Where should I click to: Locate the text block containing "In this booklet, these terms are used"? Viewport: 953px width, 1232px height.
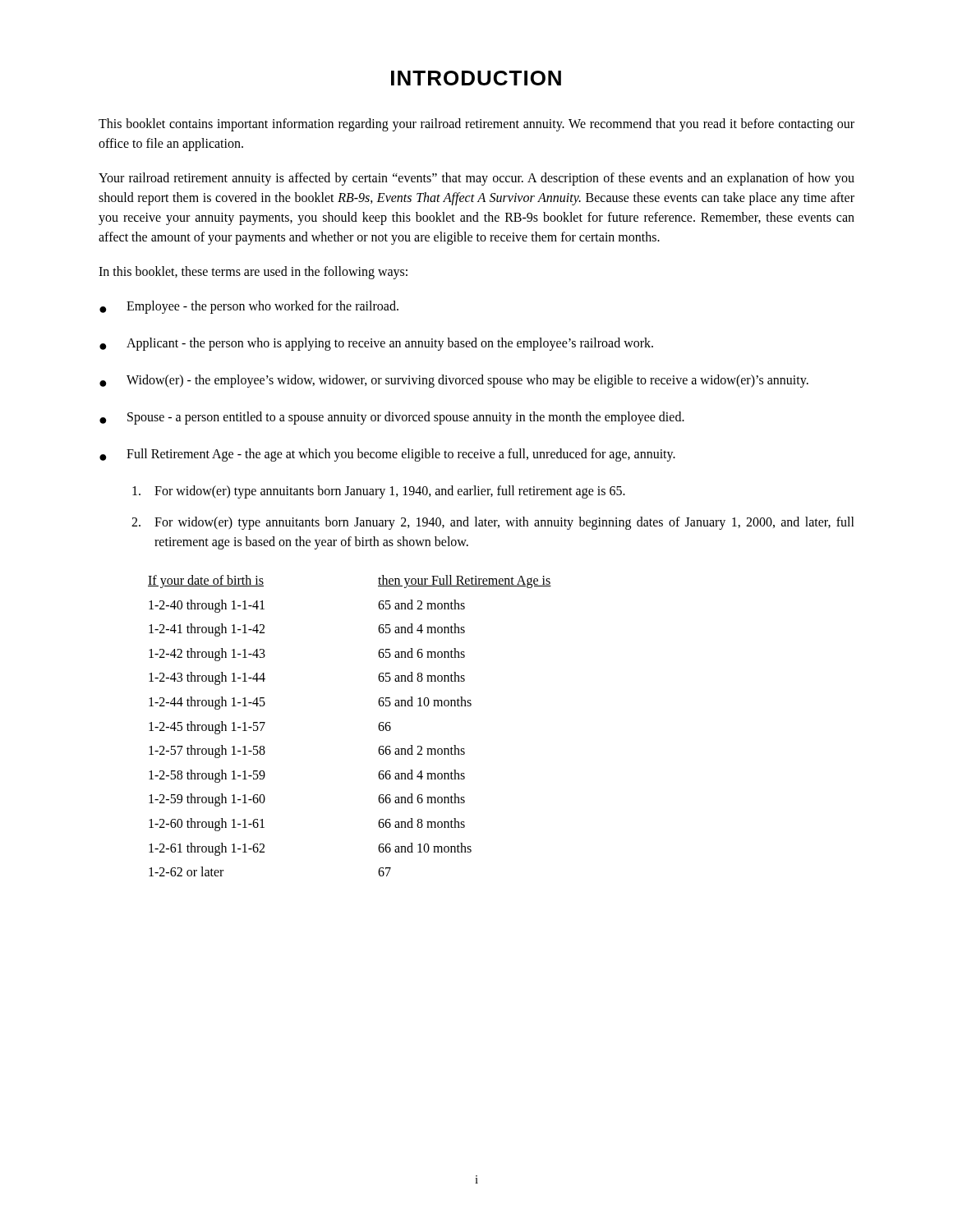pos(254,271)
